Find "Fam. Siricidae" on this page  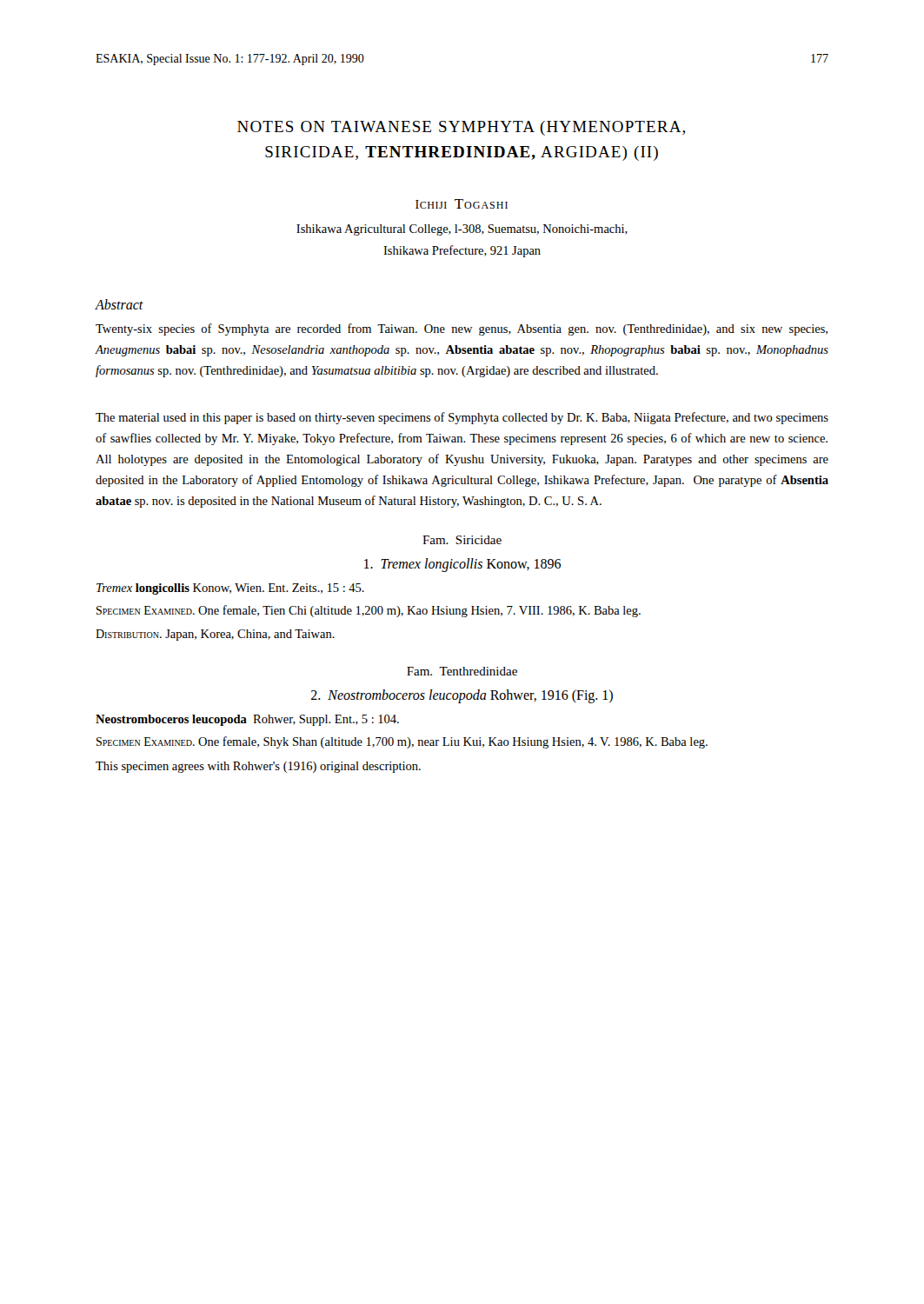[462, 539]
